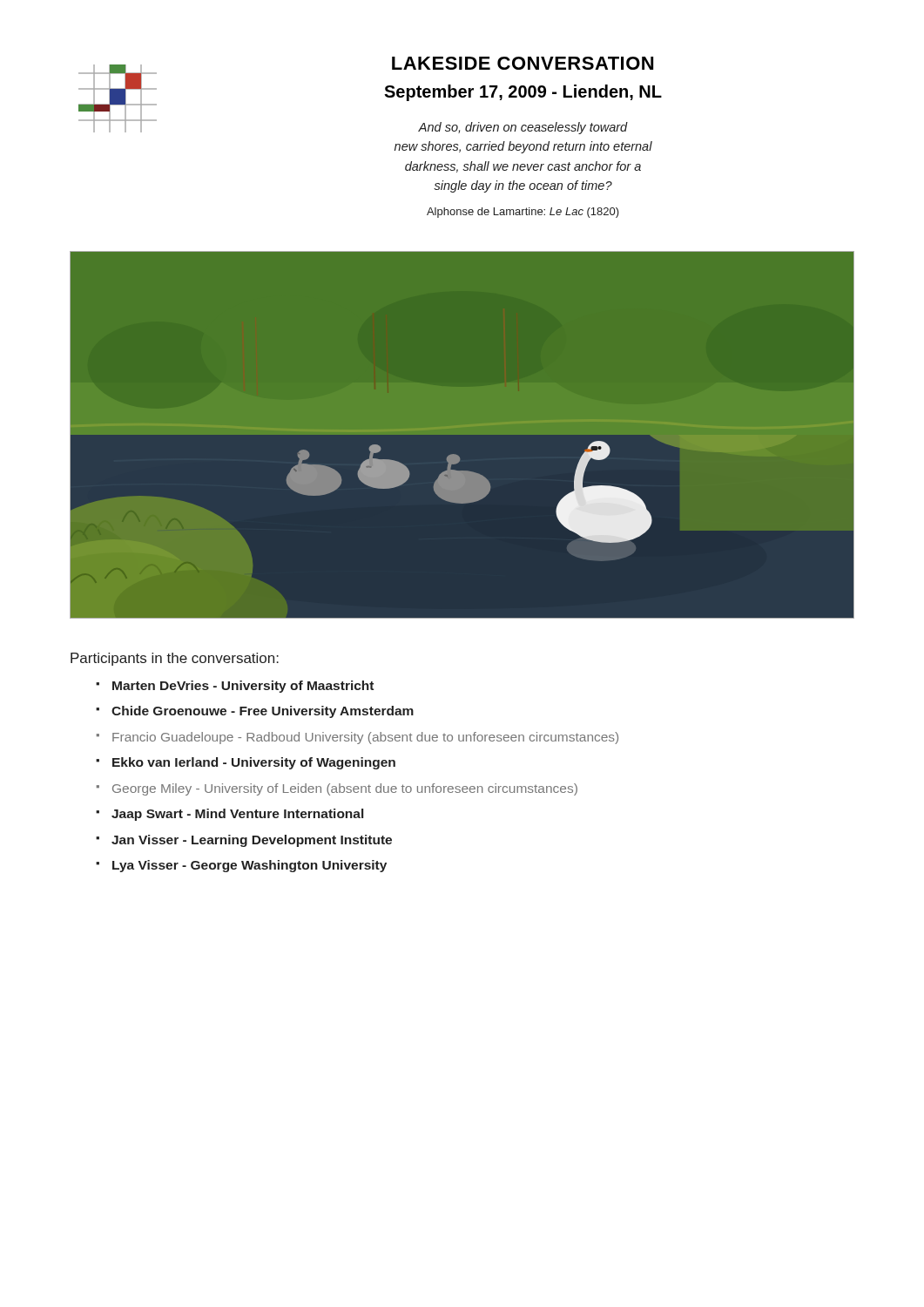Select the logo
This screenshot has width=924, height=1307.
(122, 101)
